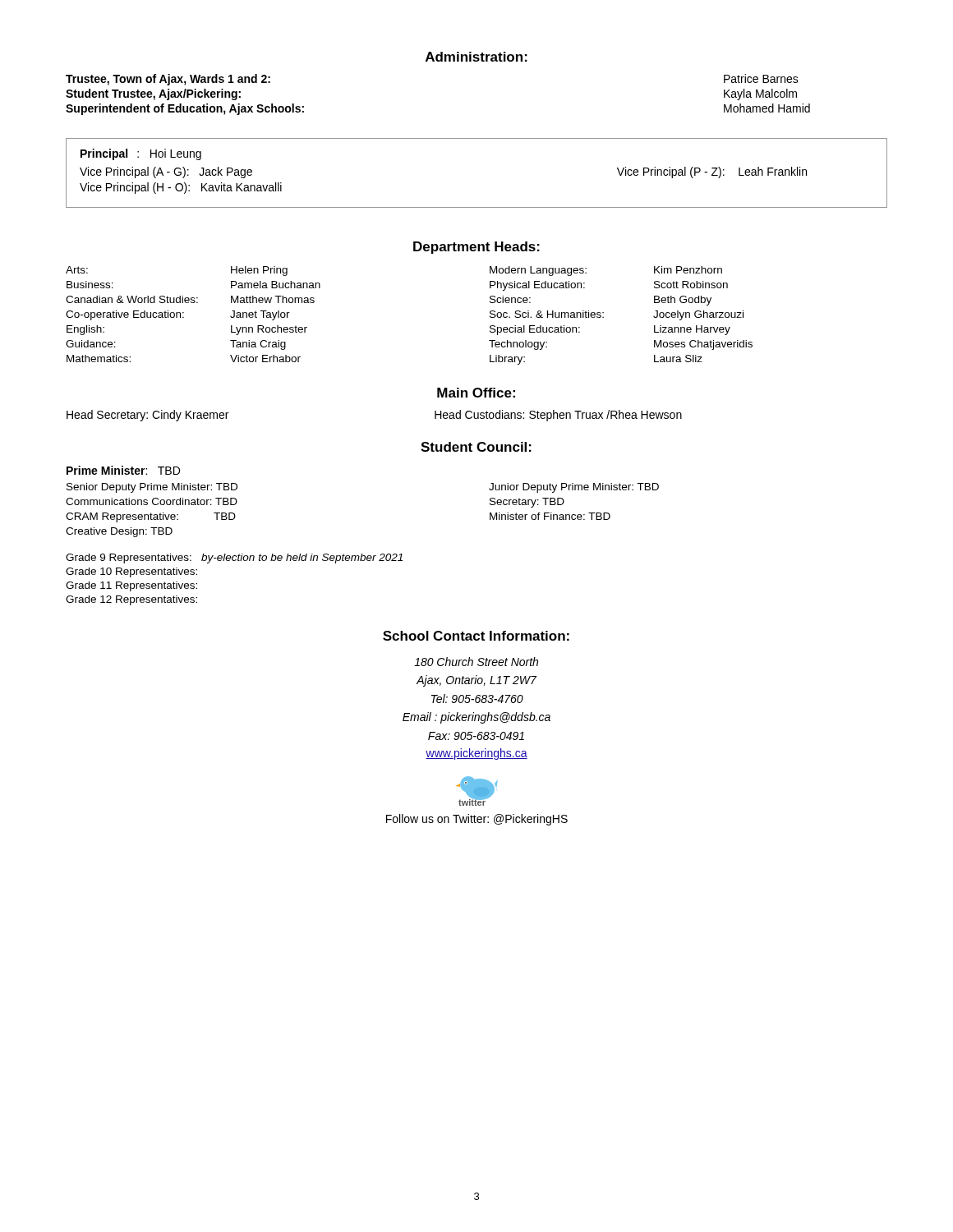The image size is (953, 1232).
Task: Click on the element starting "Arts: Helen Pring Business: Pamela Buchanan Canadian &"
Action: (78, 271)
